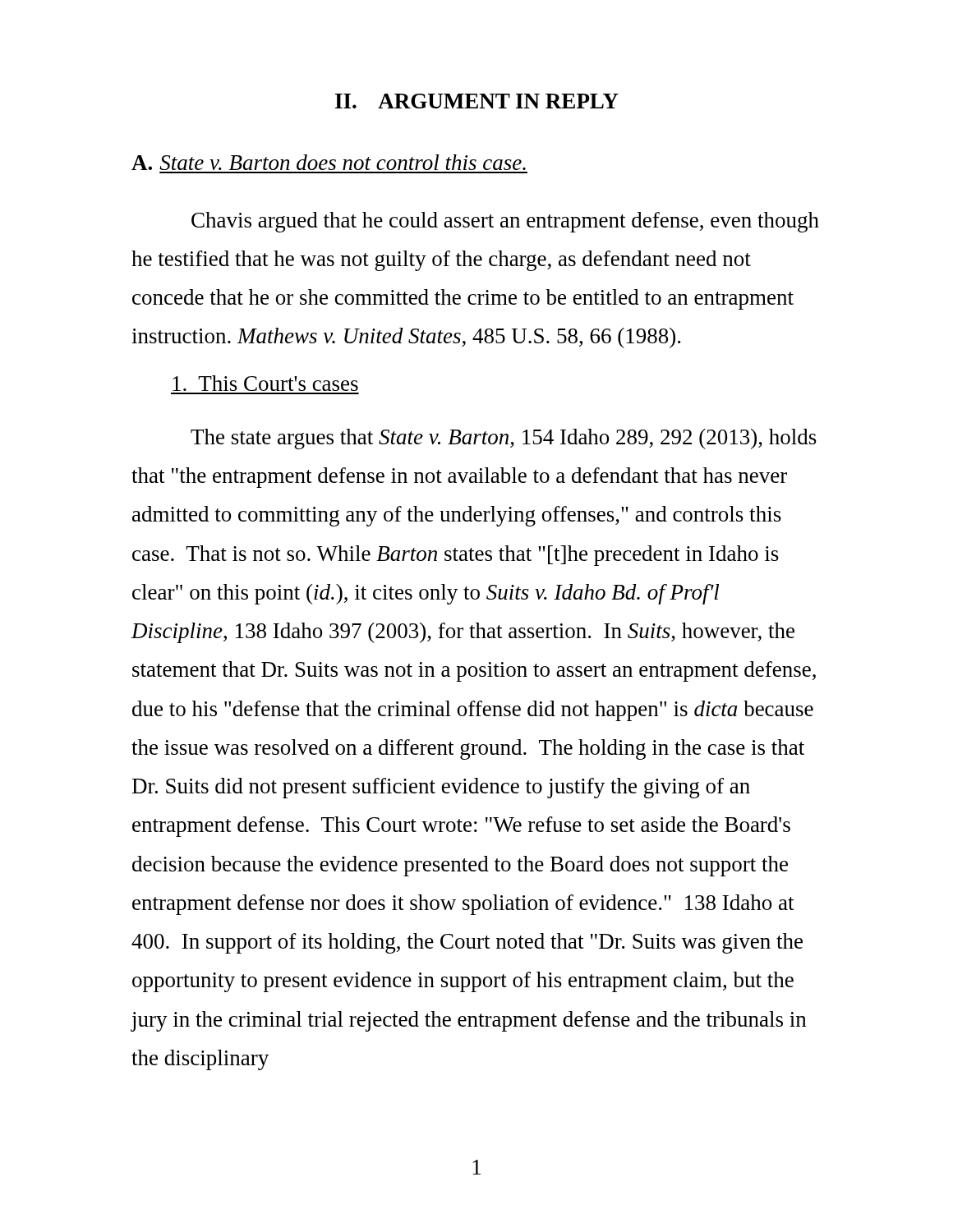
Task: Locate the section header that opens with "A.State v. Barton does not control"
Action: point(329,163)
